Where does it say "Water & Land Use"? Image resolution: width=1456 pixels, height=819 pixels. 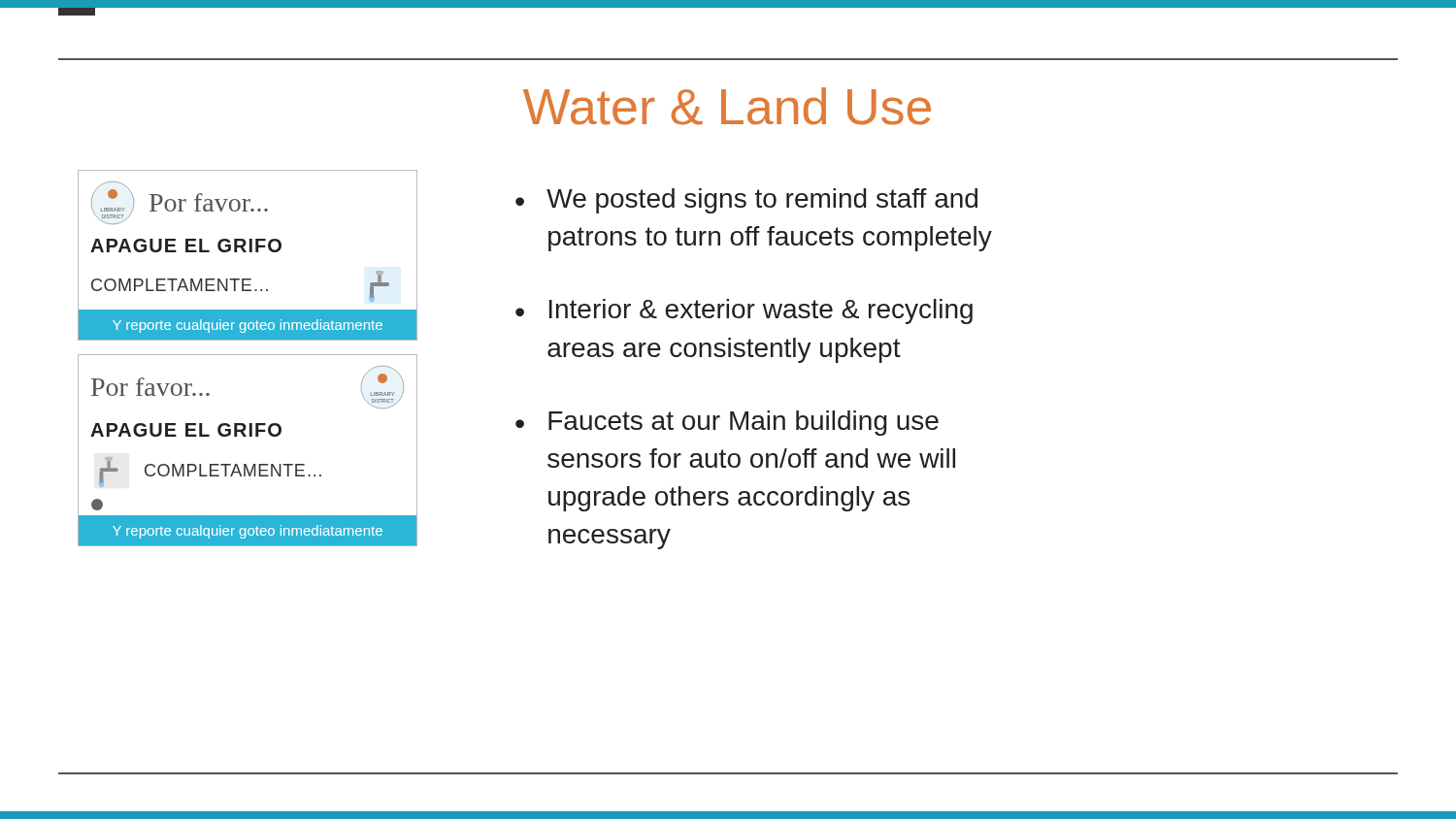point(728,107)
